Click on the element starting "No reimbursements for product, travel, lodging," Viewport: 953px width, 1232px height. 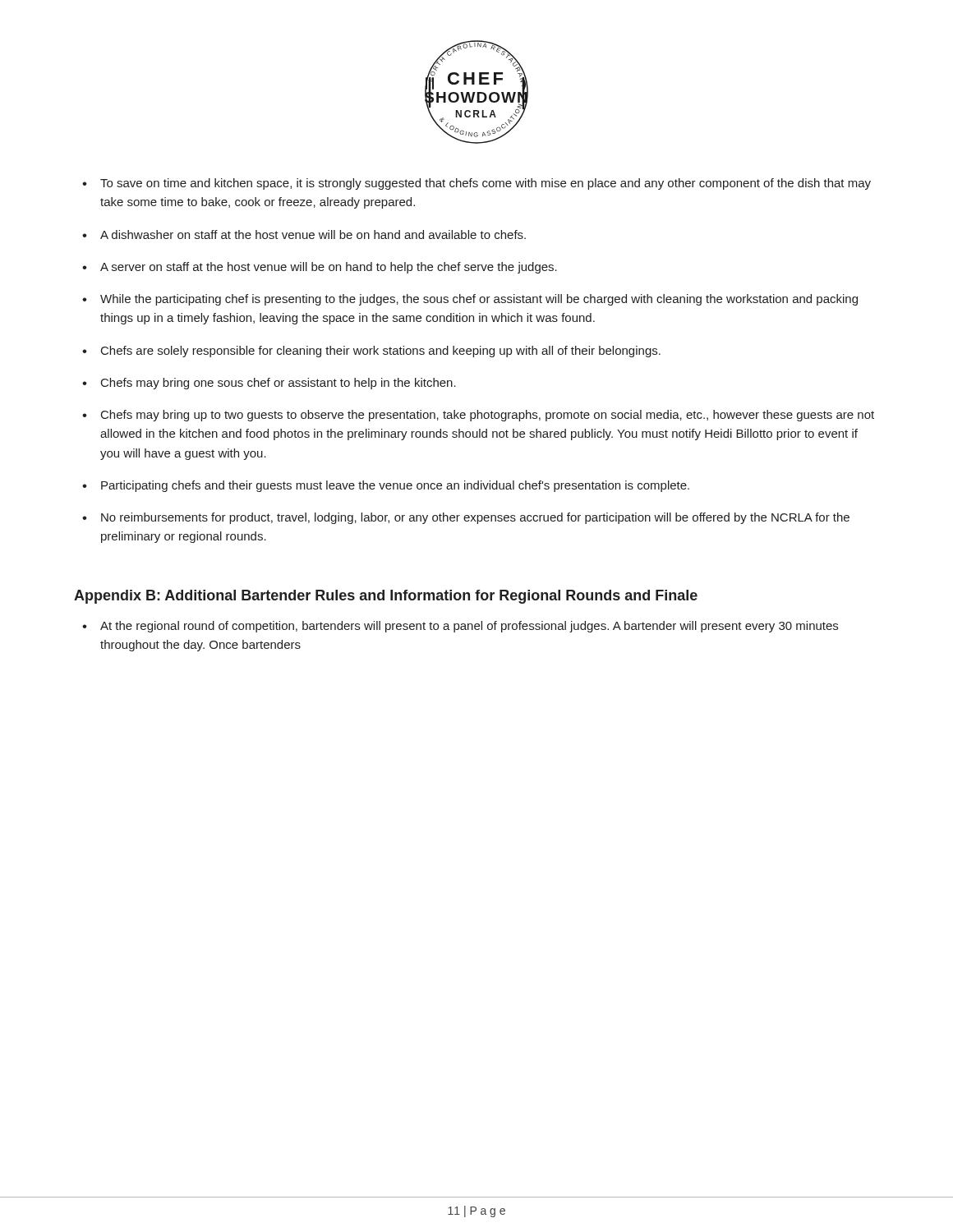475,527
